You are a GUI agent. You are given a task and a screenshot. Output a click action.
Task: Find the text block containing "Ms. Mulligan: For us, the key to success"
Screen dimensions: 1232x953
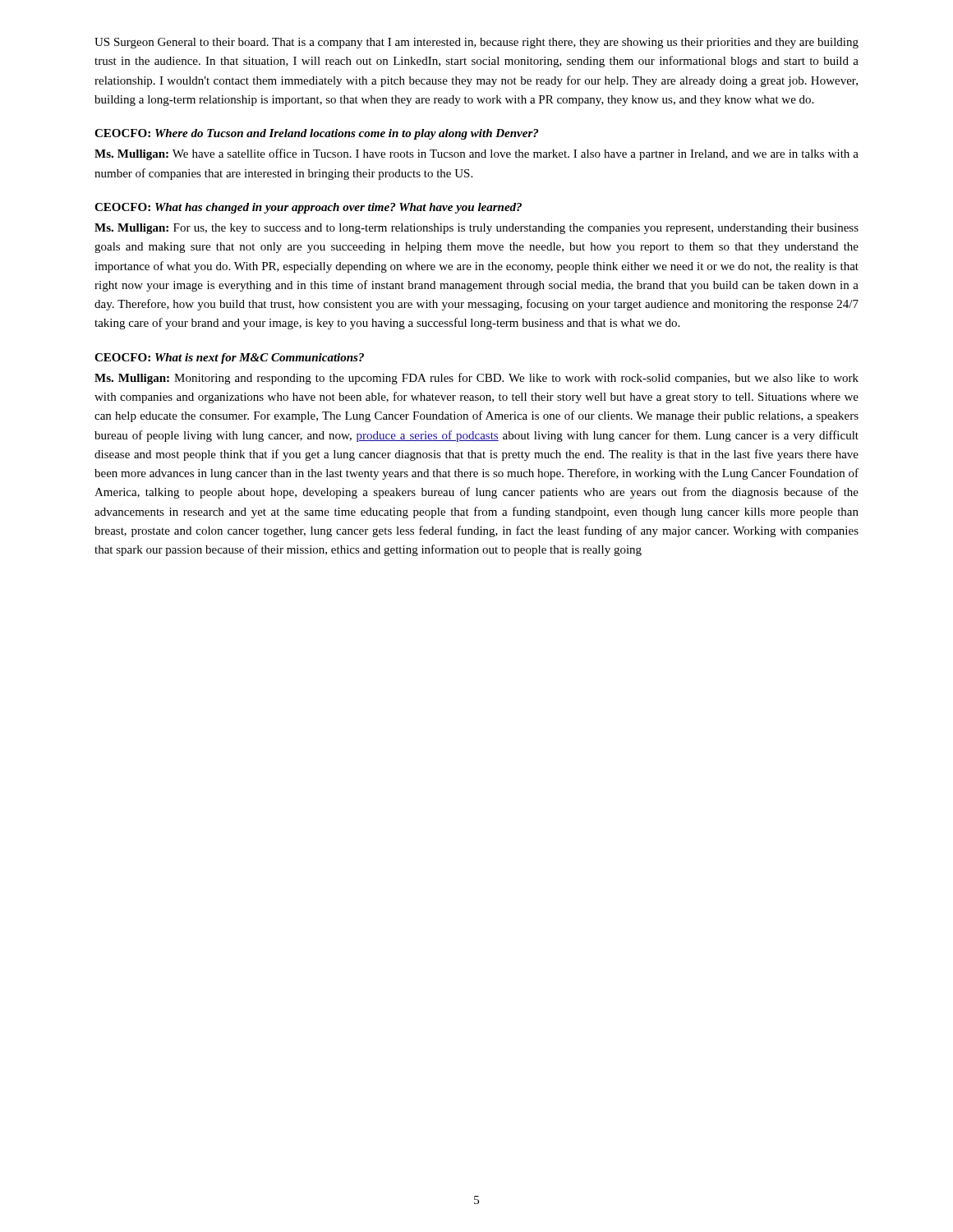(x=476, y=275)
